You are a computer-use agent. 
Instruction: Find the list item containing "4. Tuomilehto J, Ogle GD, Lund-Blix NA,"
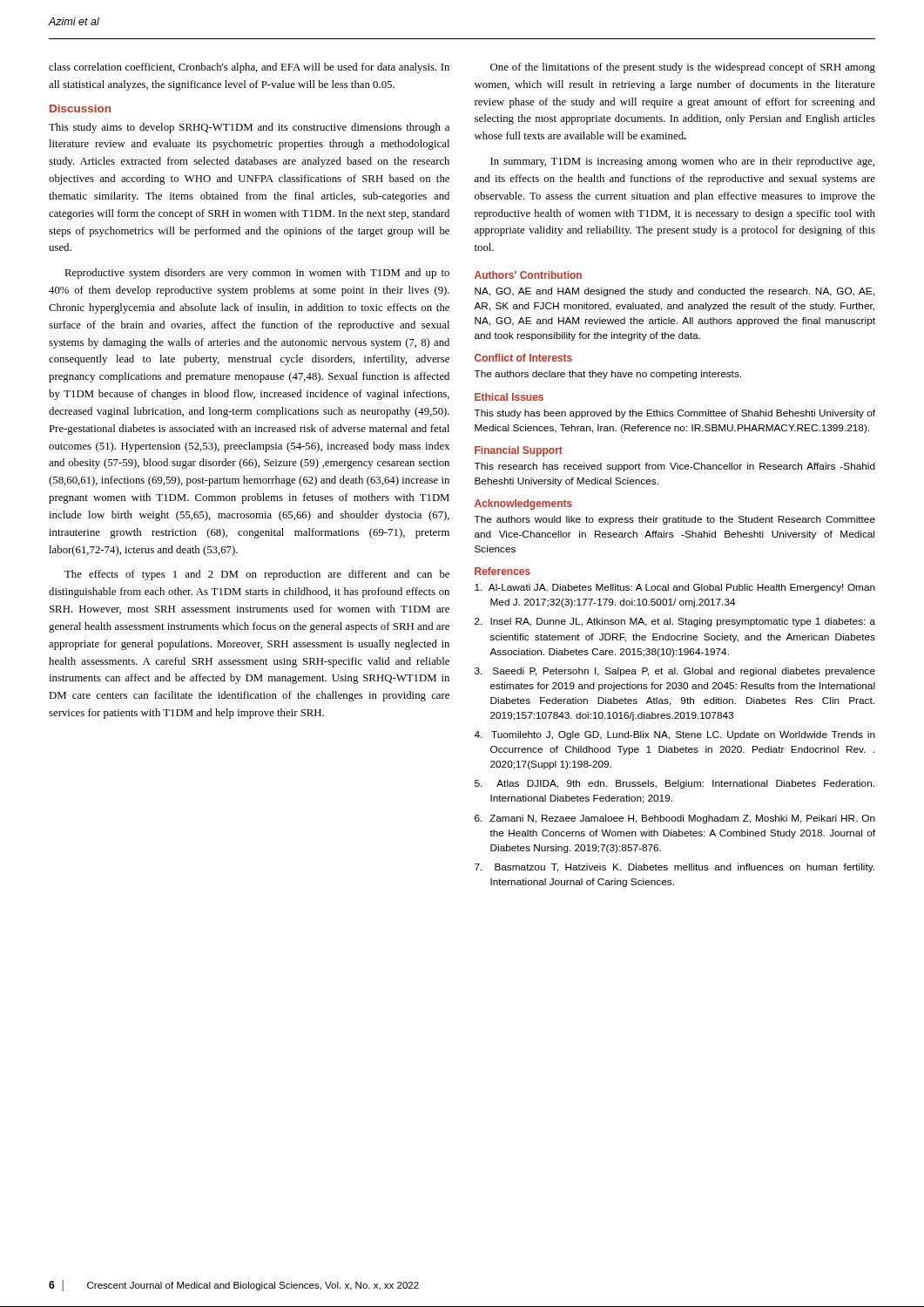pos(675,749)
